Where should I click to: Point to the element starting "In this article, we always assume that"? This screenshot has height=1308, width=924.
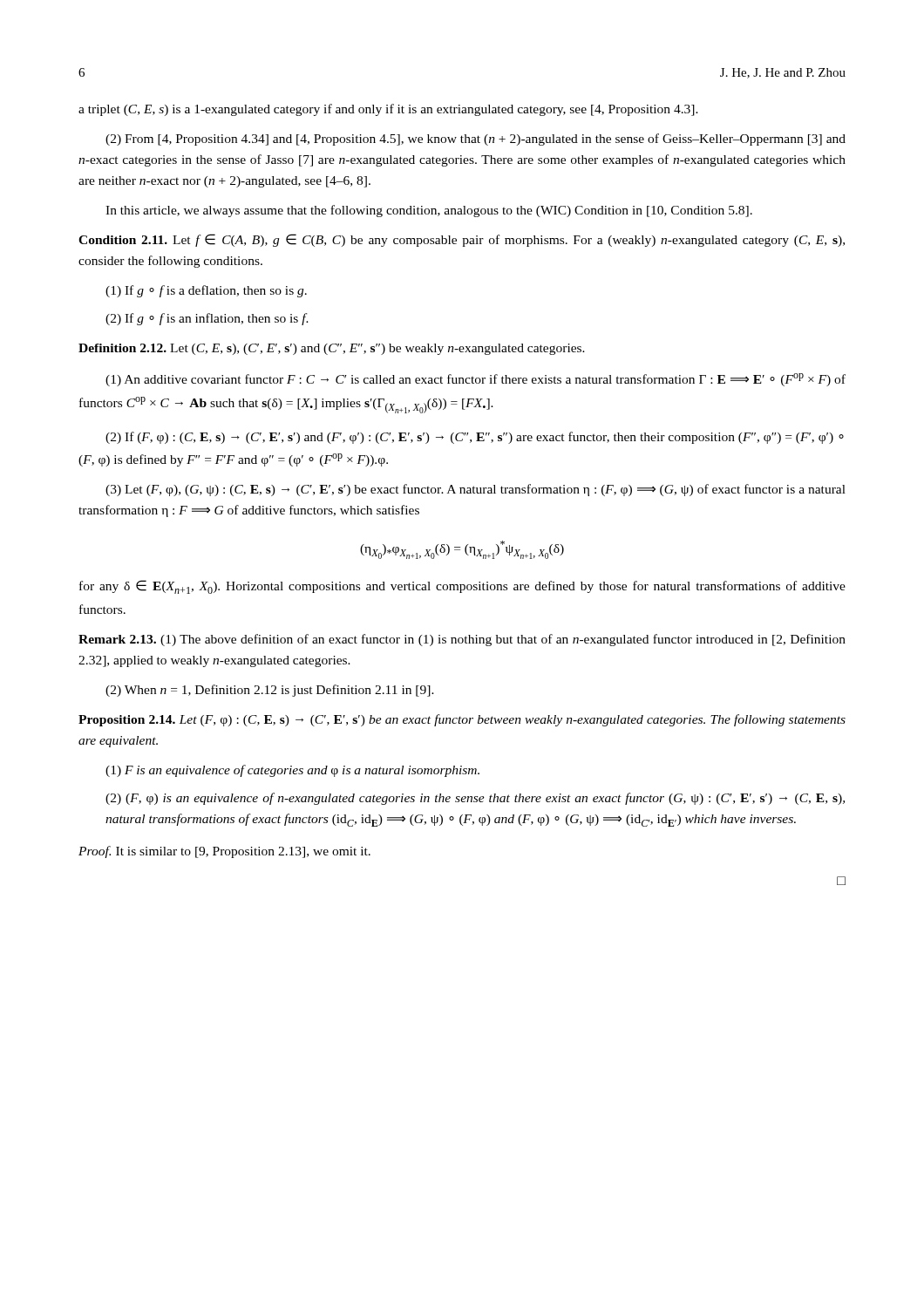[462, 210]
